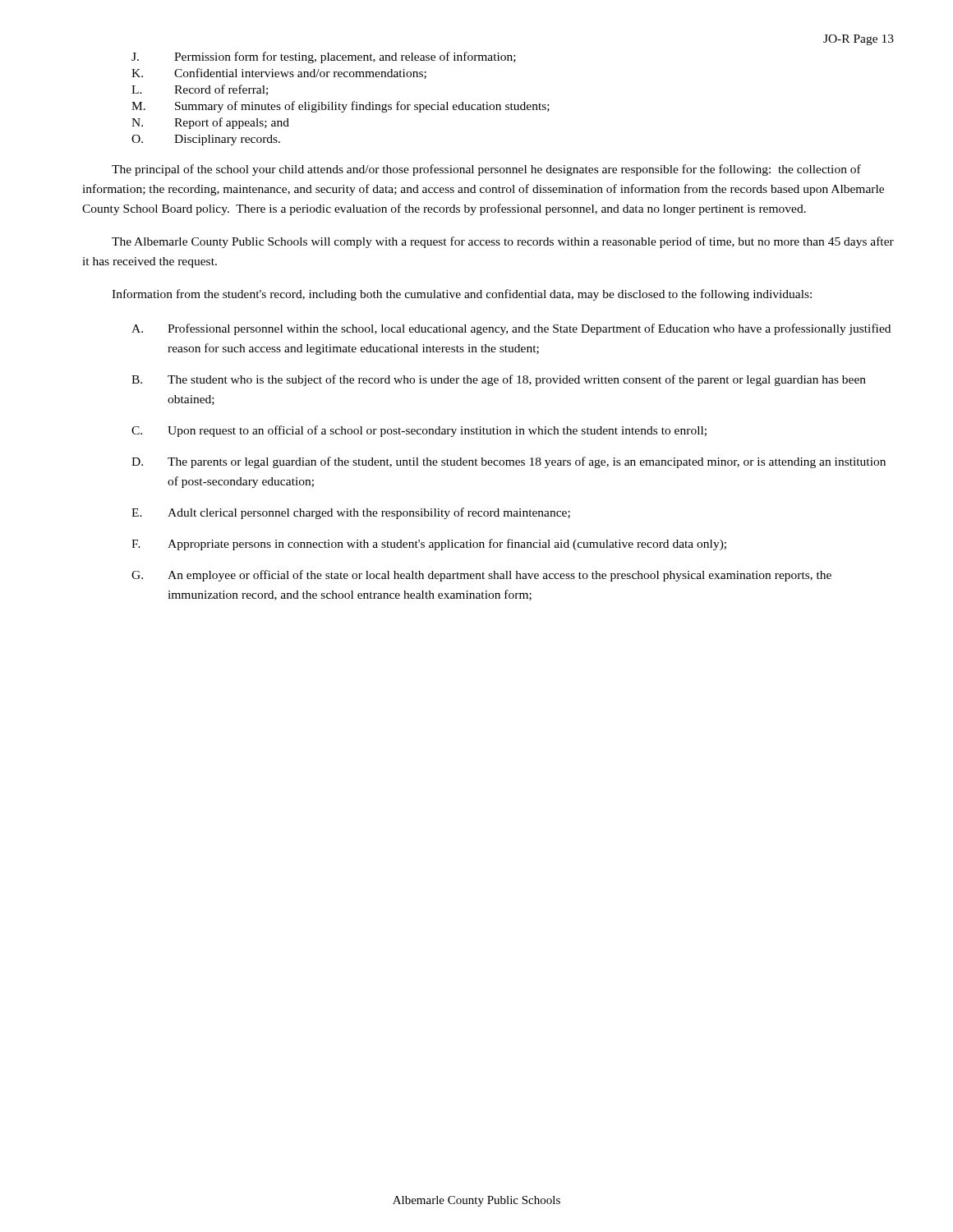The width and height of the screenshot is (953, 1232).
Task: Click on the list item containing "F. Appropriate persons in connection with a"
Action: [x=513, y=544]
